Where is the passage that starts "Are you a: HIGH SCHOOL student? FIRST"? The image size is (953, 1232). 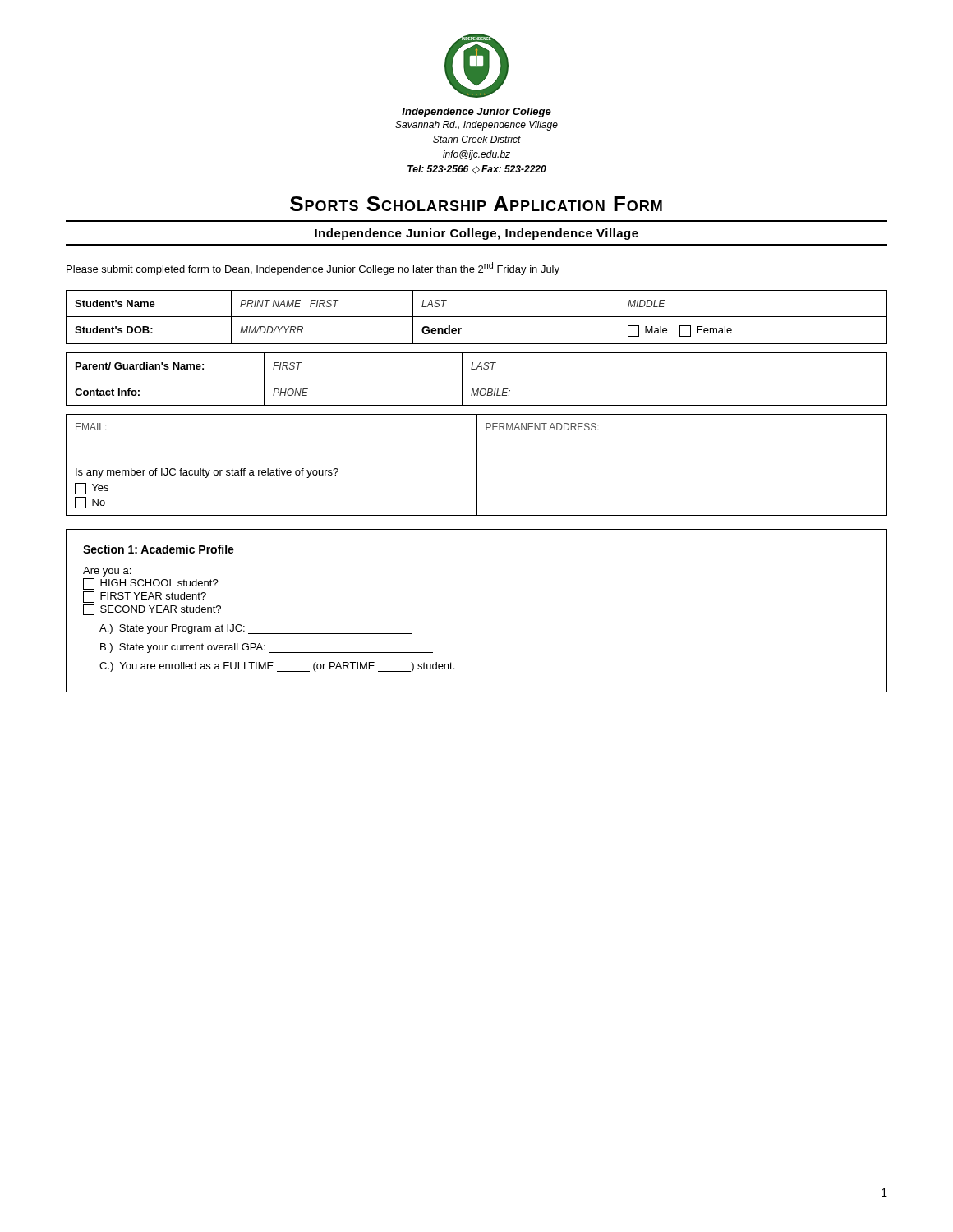tap(152, 590)
